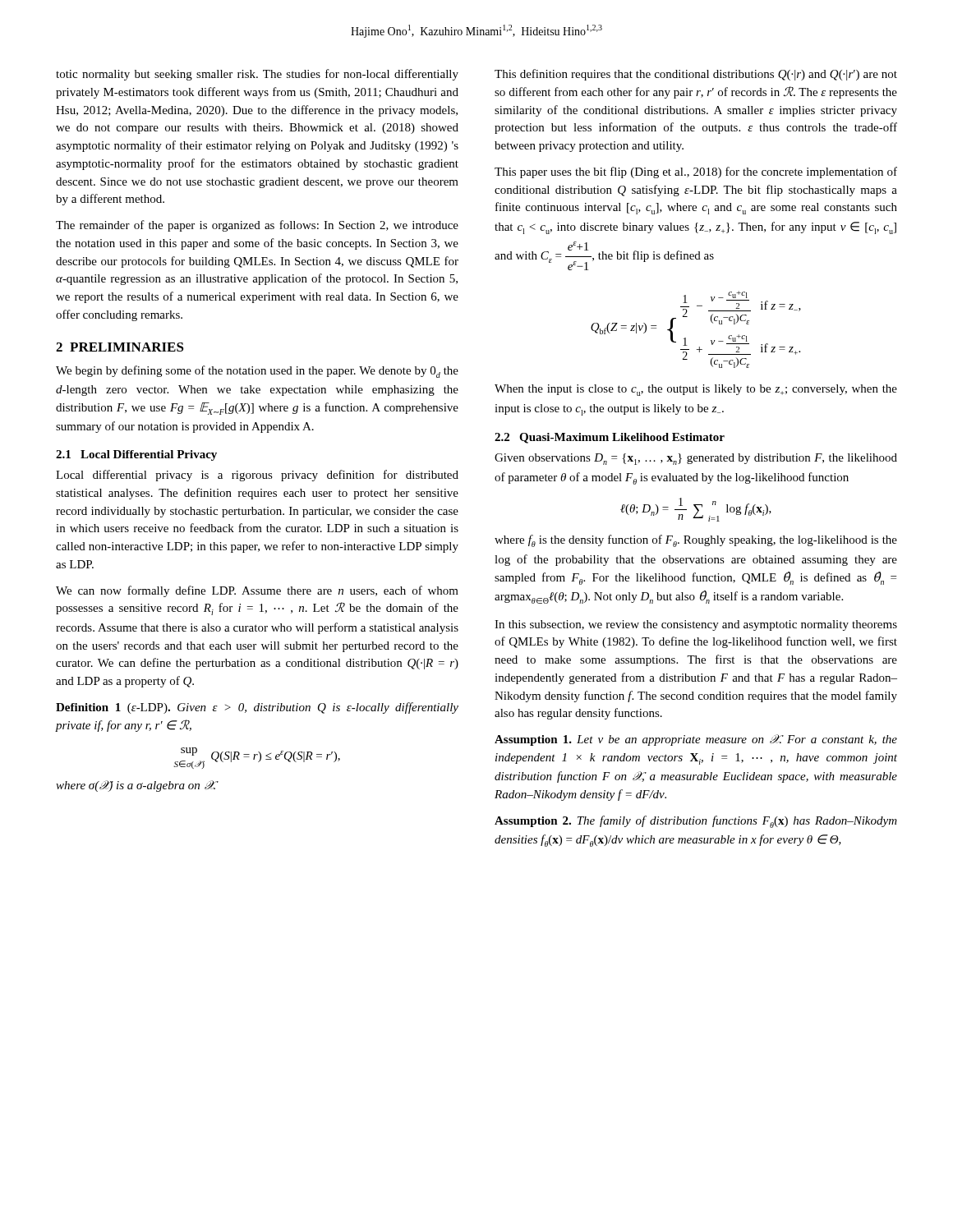
Task: Point to the text block starting "totic normality but"
Action: point(257,137)
